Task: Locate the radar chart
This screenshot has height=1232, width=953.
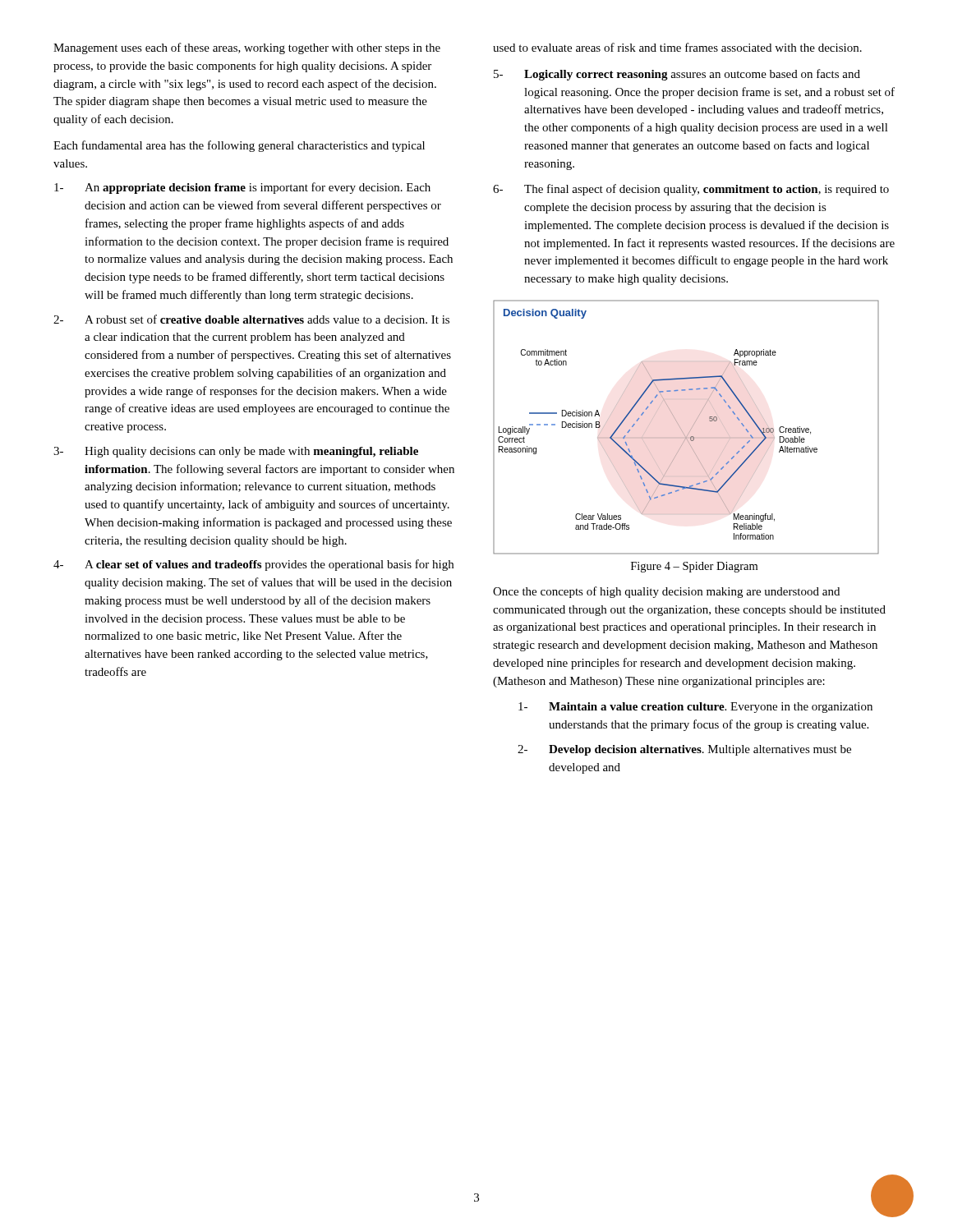Action: pos(694,427)
